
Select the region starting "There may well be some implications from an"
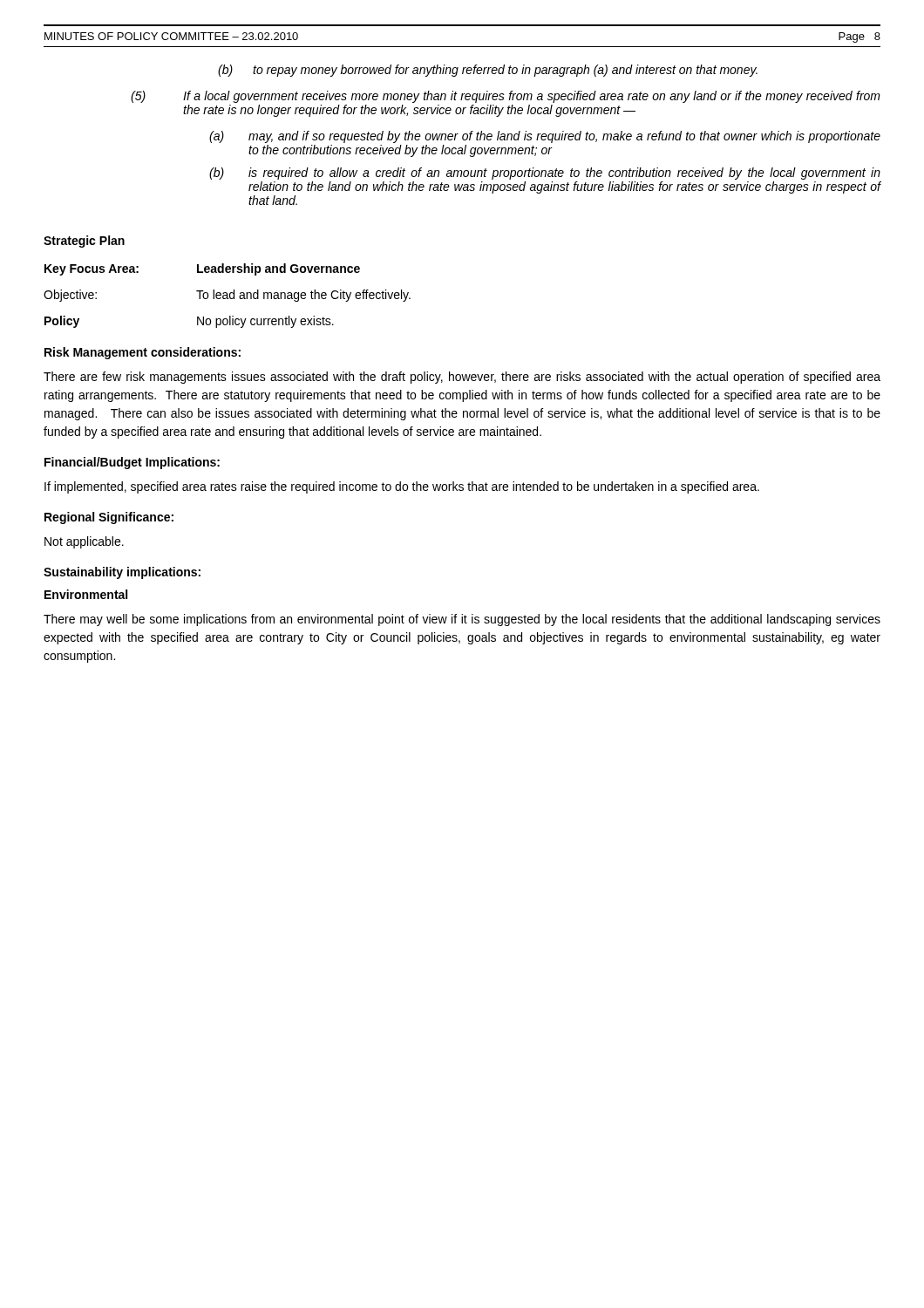(462, 637)
